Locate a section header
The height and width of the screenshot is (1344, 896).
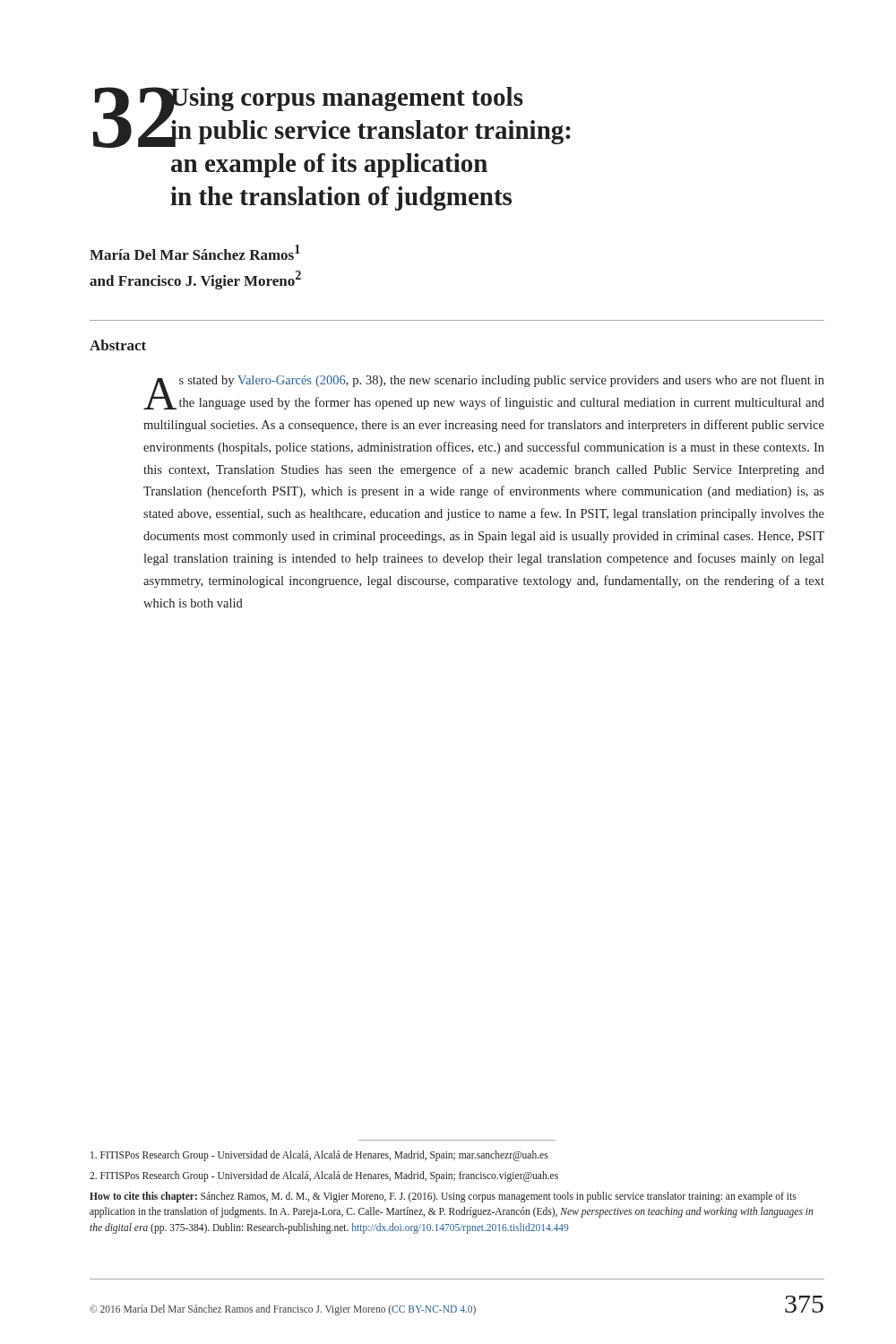coord(118,345)
